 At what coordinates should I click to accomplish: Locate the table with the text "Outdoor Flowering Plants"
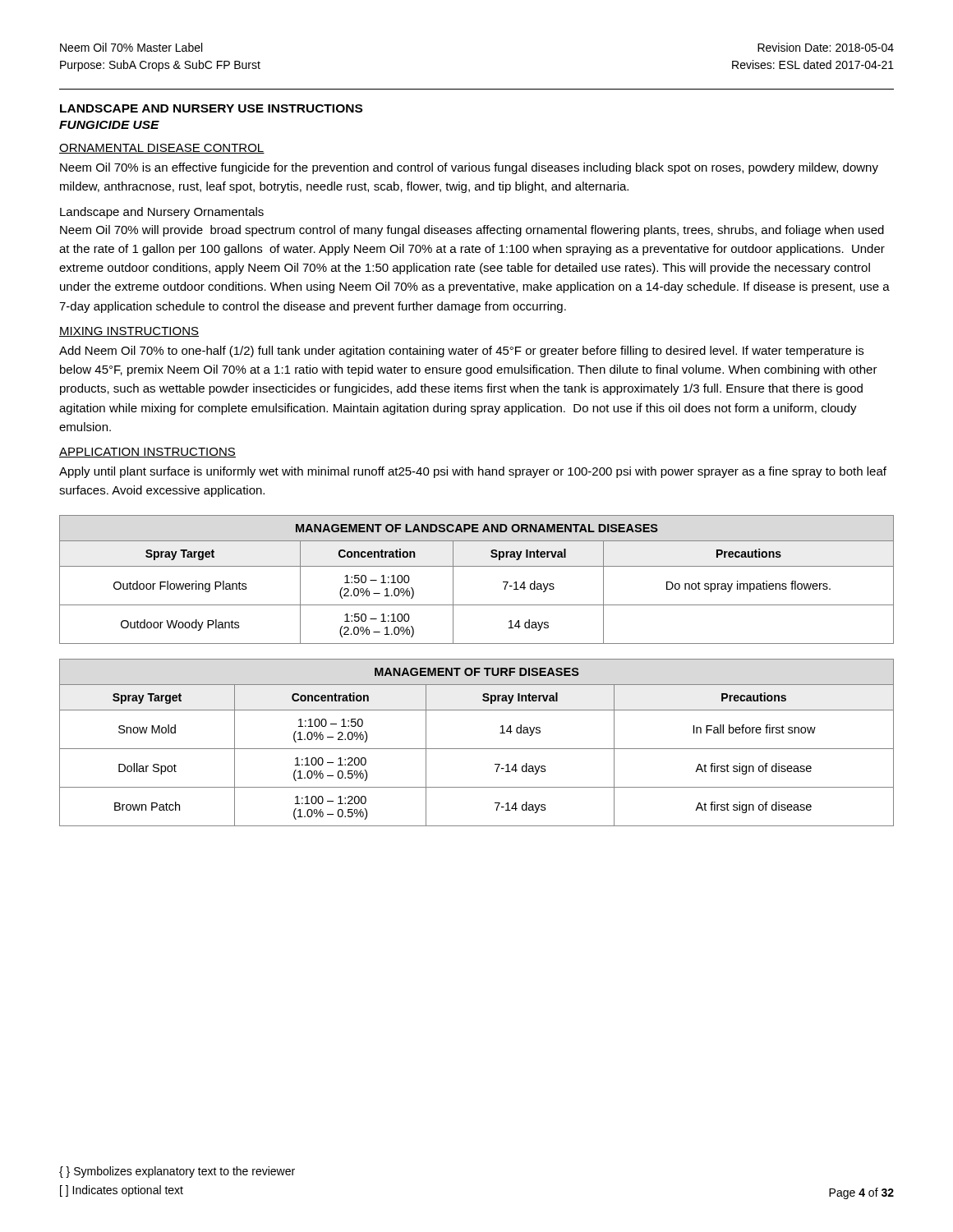coord(476,579)
